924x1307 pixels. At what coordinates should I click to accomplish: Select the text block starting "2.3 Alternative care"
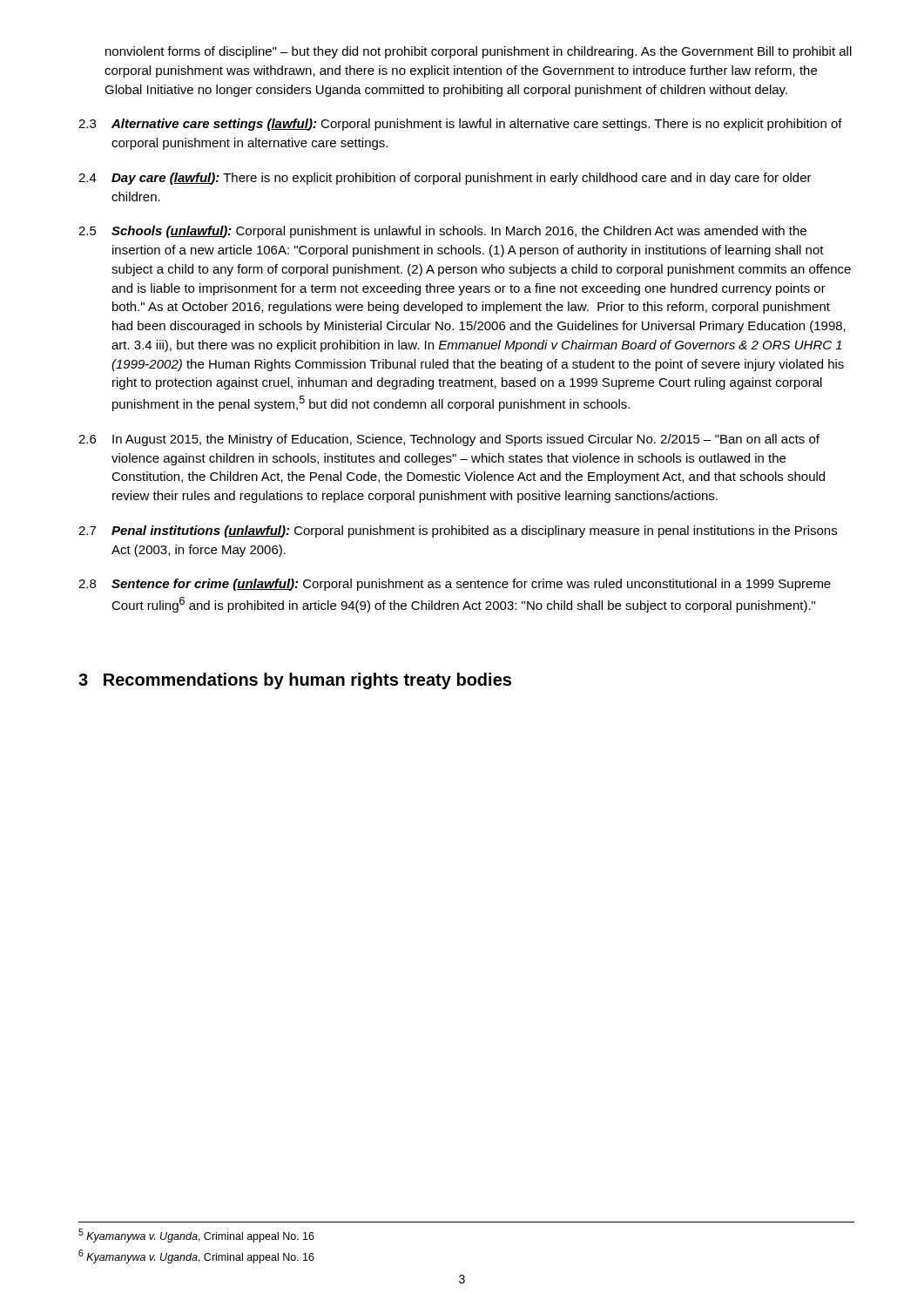click(x=466, y=133)
